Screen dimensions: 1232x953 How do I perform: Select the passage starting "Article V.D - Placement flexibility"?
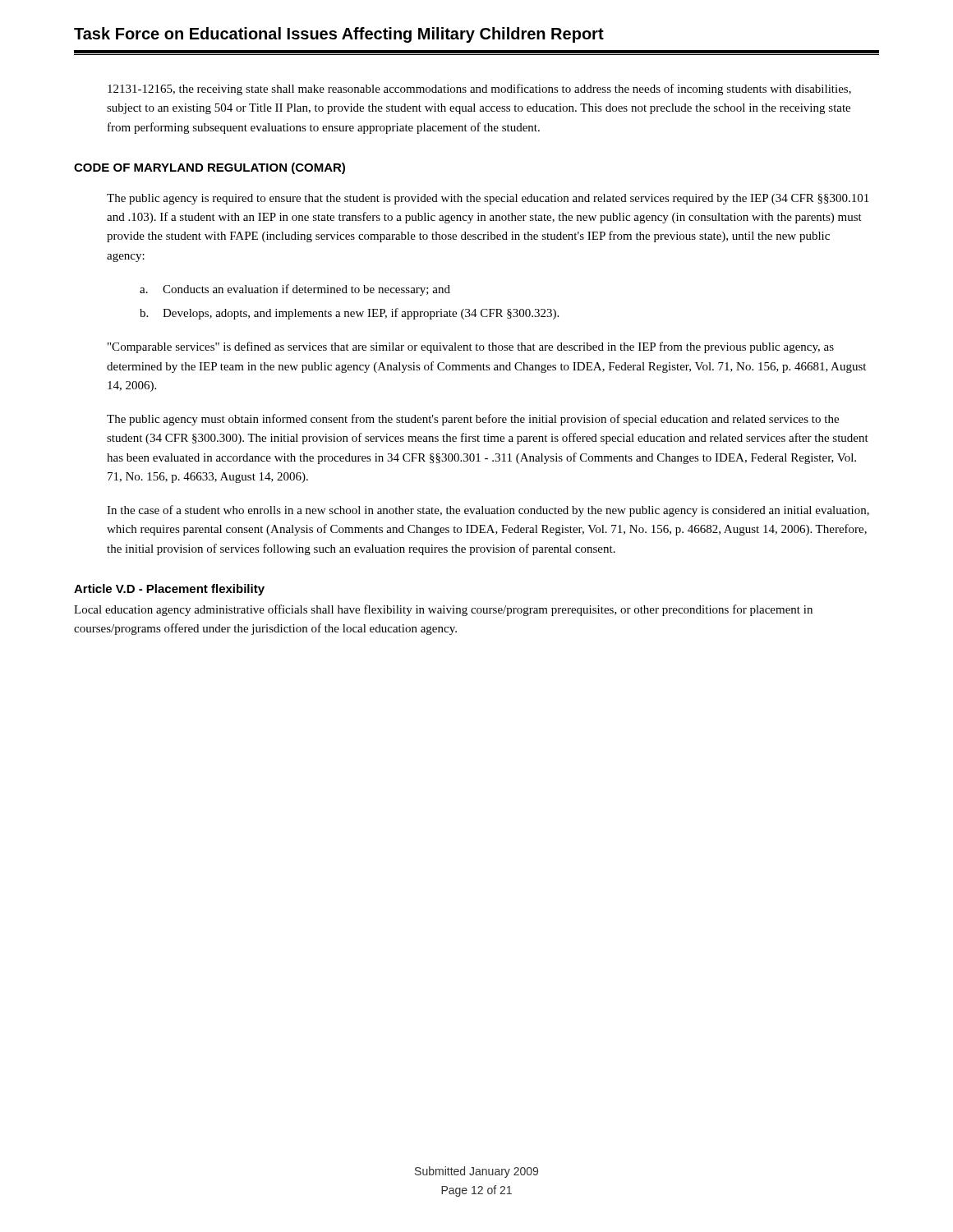click(169, 588)
